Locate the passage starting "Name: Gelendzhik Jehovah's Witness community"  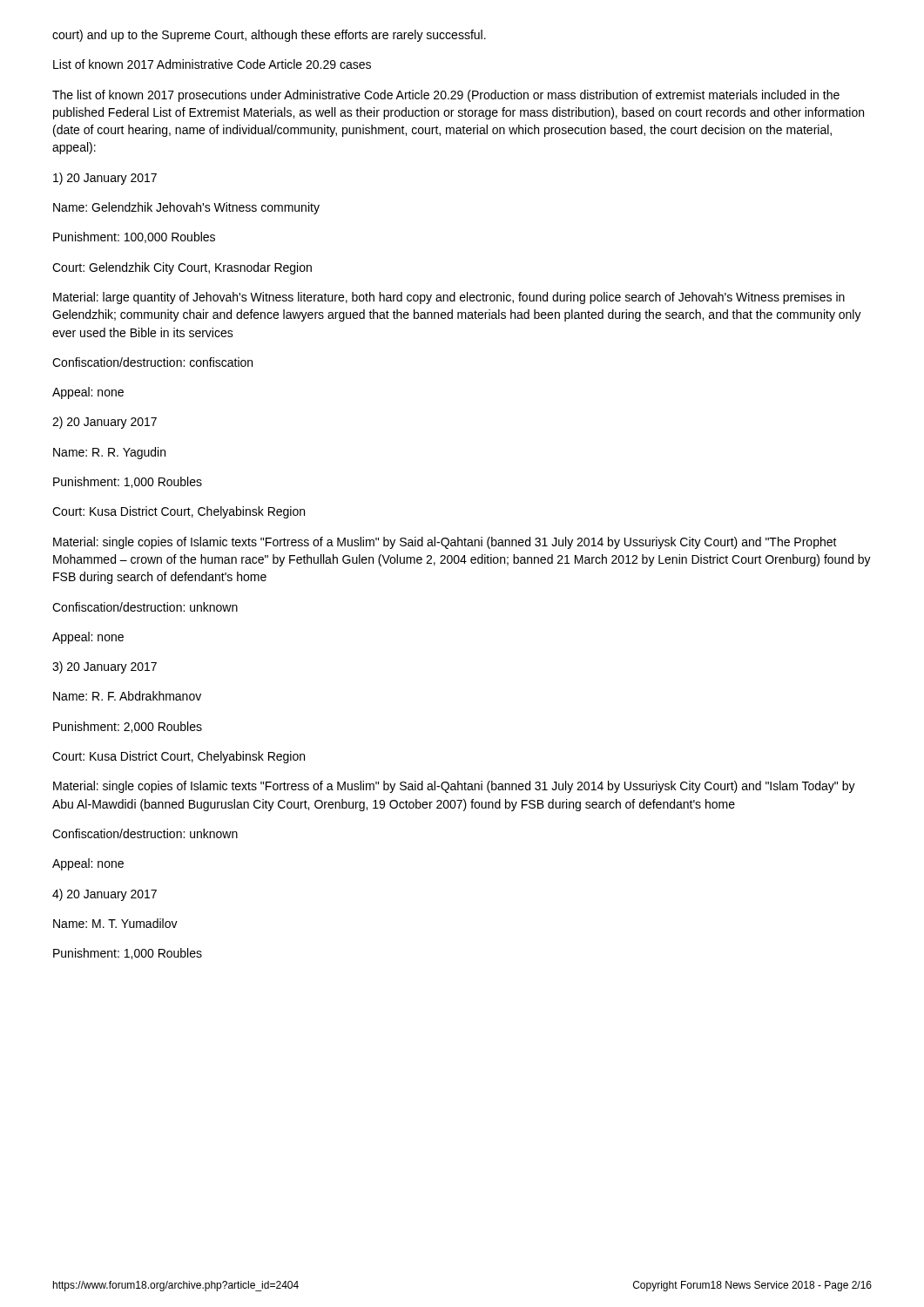coord(186,208)
